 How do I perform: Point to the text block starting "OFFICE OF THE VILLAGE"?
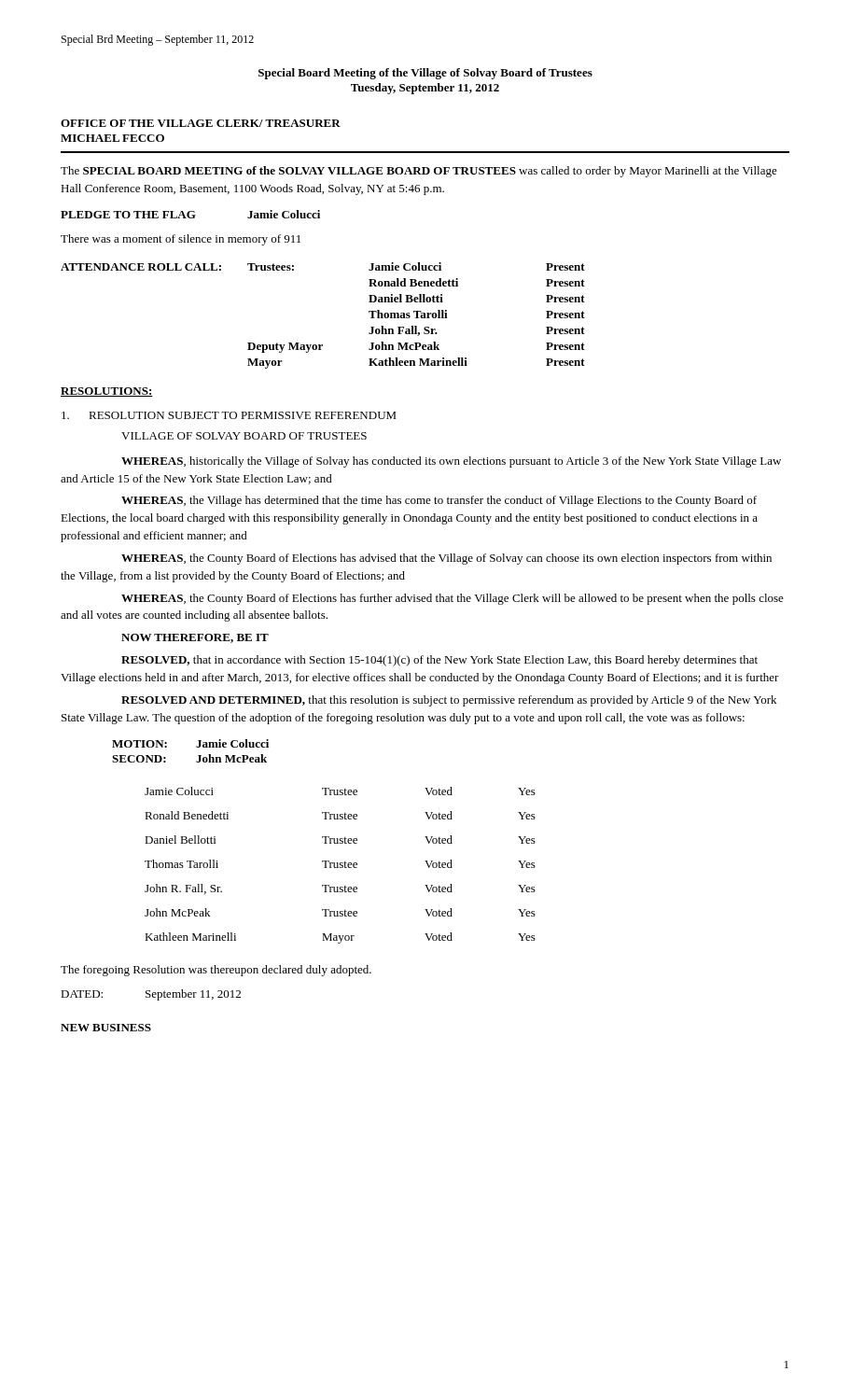point(201,123)
